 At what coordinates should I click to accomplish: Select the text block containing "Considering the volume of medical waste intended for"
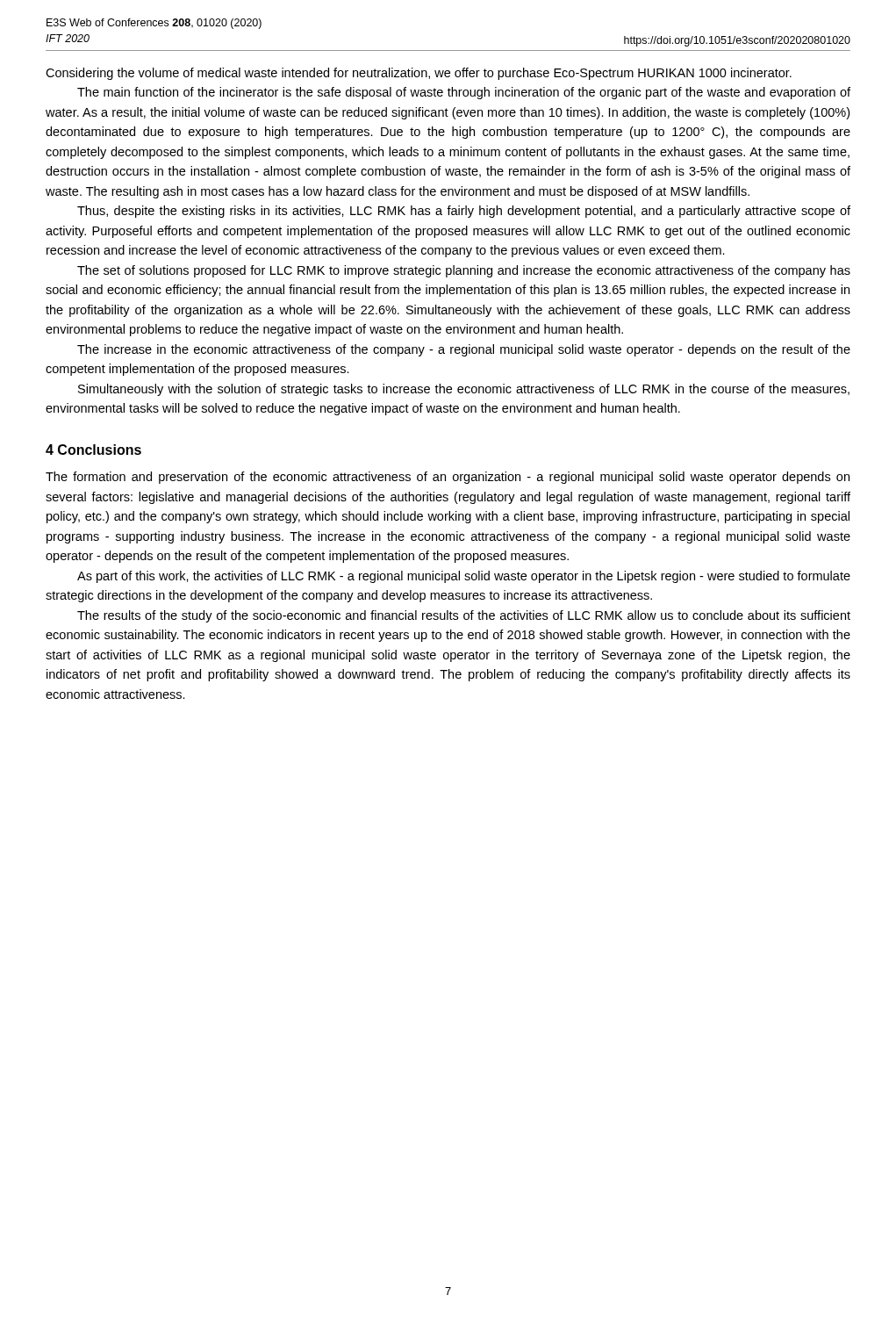click(448, 241)
